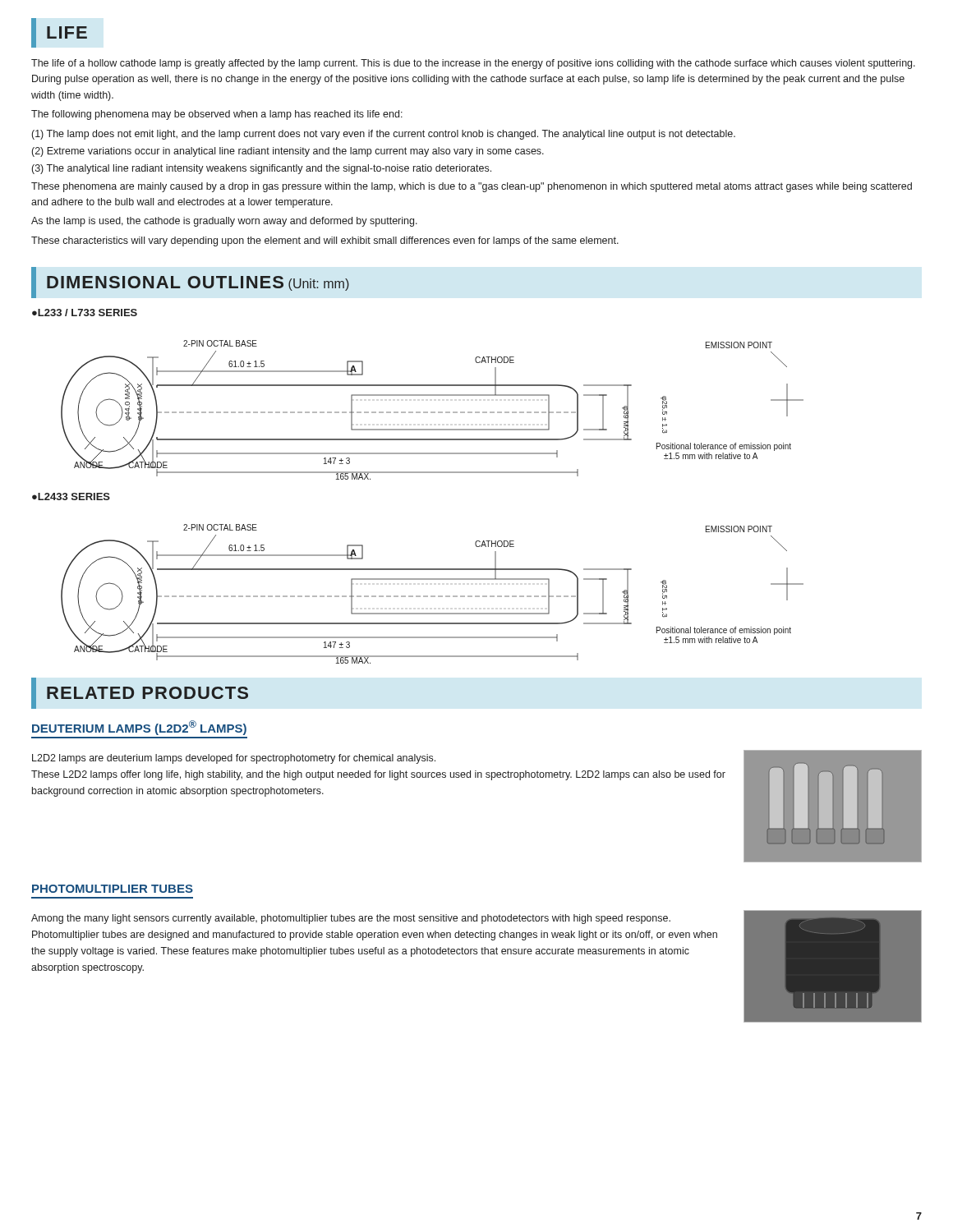Image resolution: width=953 pixels, height=1232 pixels.
Task: Point to the passage starting "Among the many light sensors"
Action: pos(375,943)
